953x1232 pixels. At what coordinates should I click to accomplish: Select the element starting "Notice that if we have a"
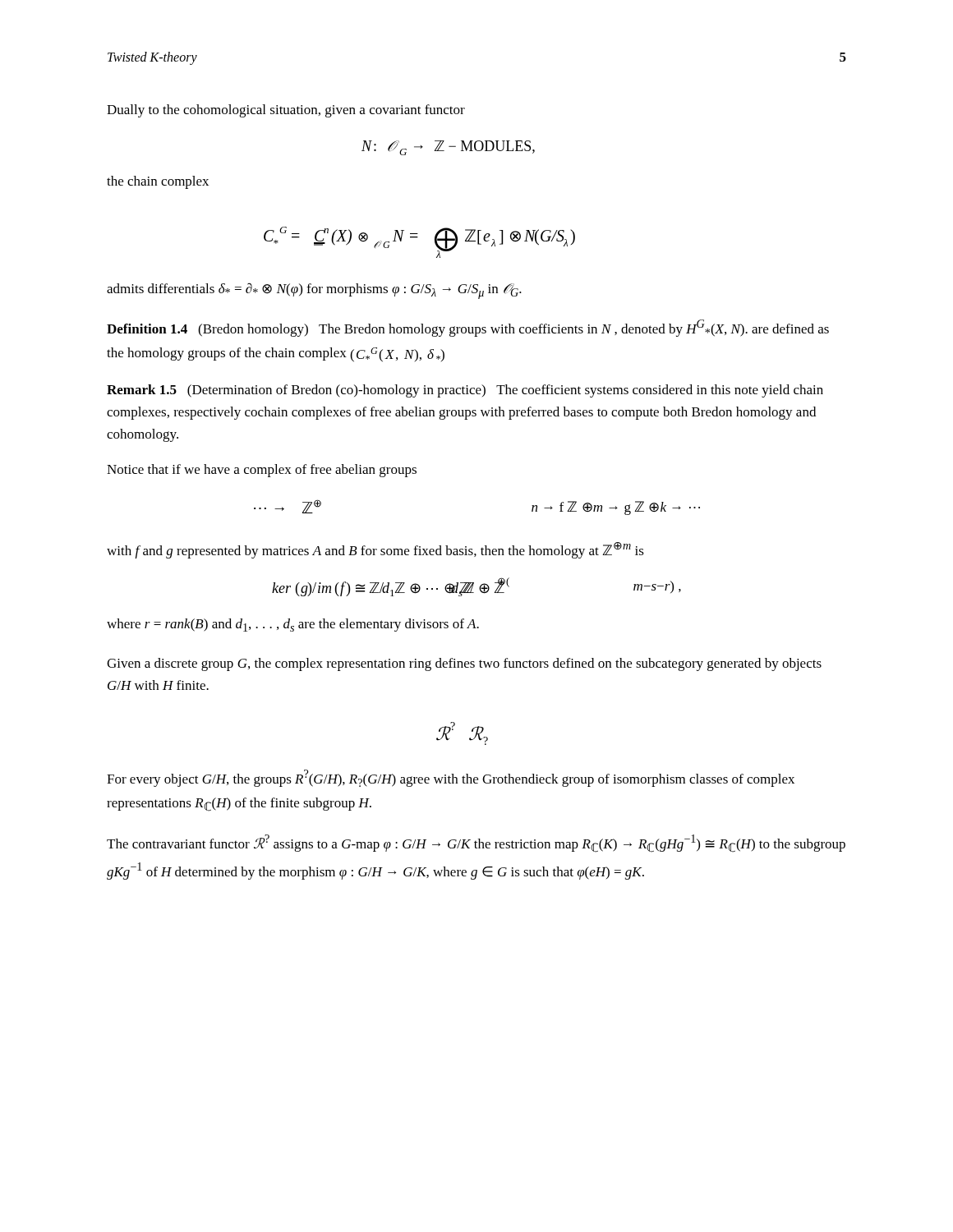(262, 469)
